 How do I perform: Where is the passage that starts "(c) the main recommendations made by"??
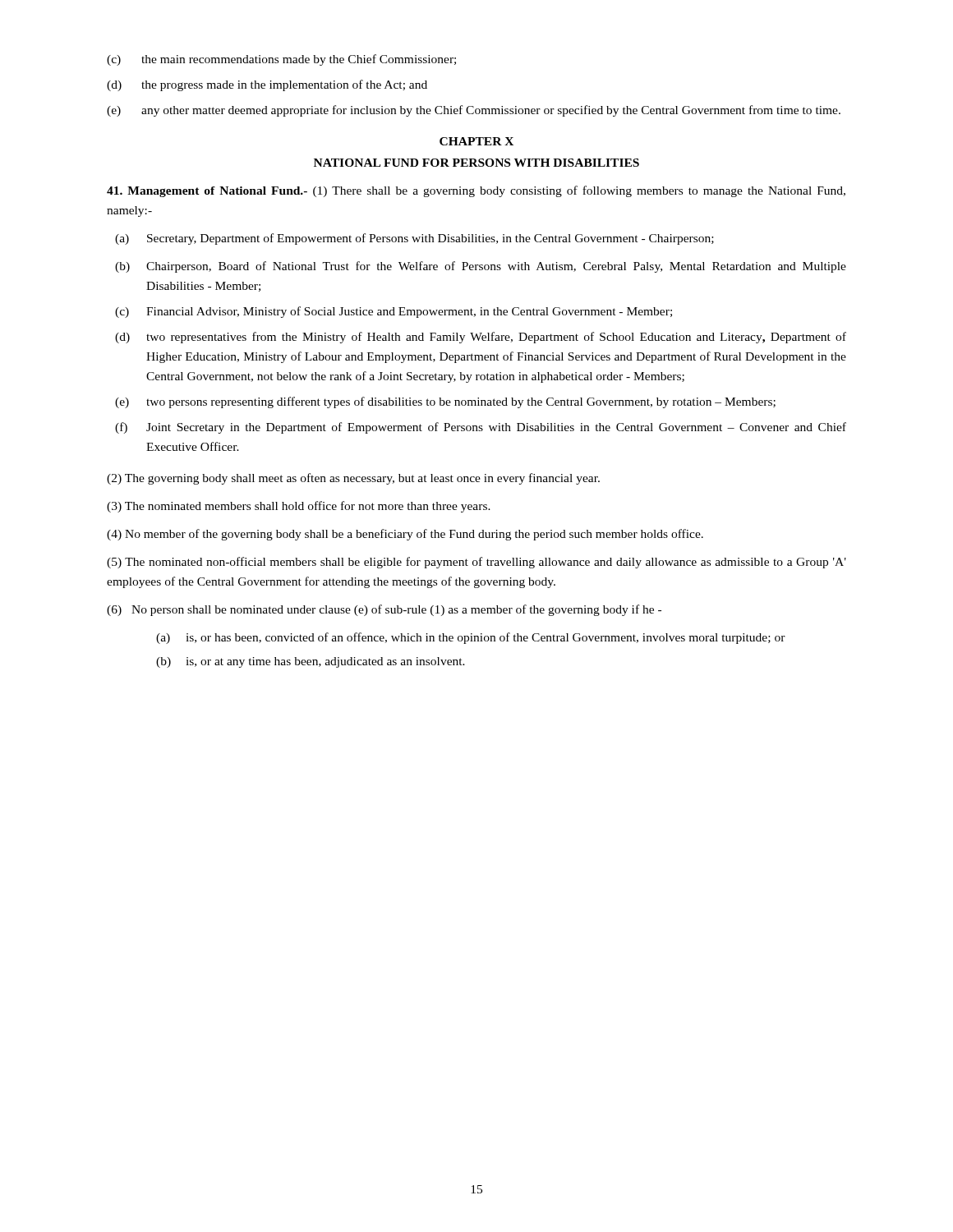tap(281, 60)
